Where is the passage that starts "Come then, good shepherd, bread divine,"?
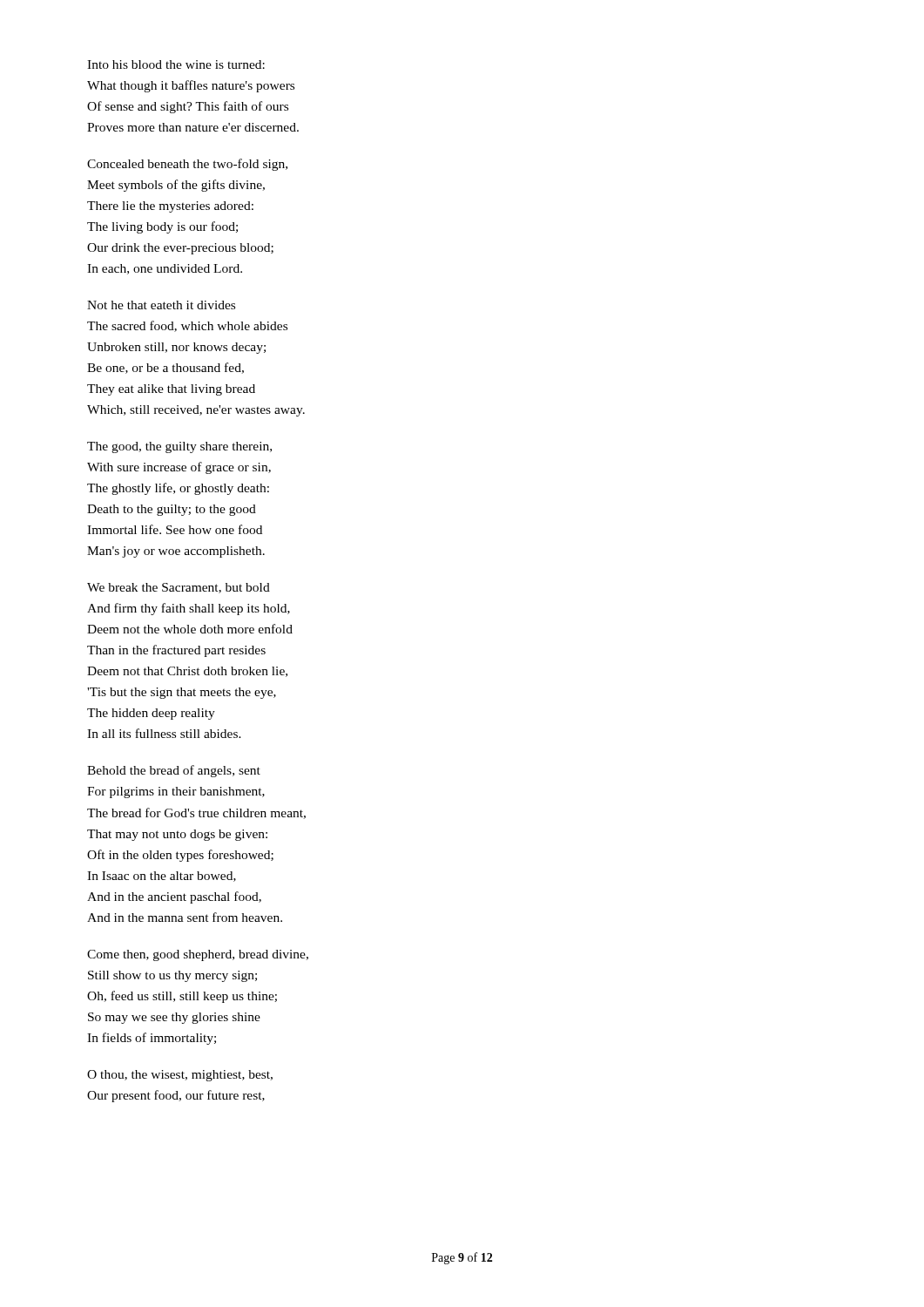The width and height of the screenshot is (924, 1307). click(198, 955)
